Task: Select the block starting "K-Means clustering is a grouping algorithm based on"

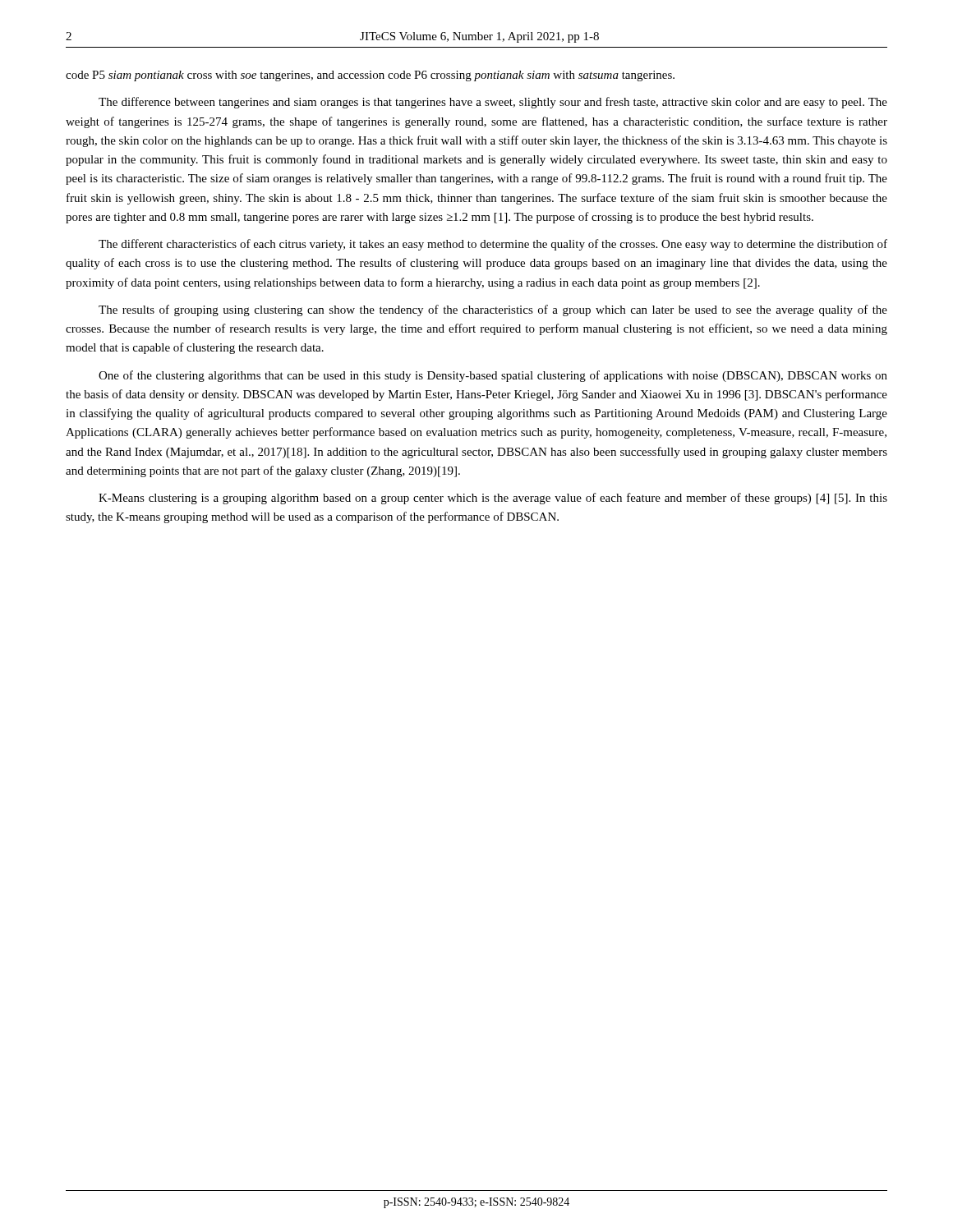Action: pyautogui.click(x=476, y=508)
